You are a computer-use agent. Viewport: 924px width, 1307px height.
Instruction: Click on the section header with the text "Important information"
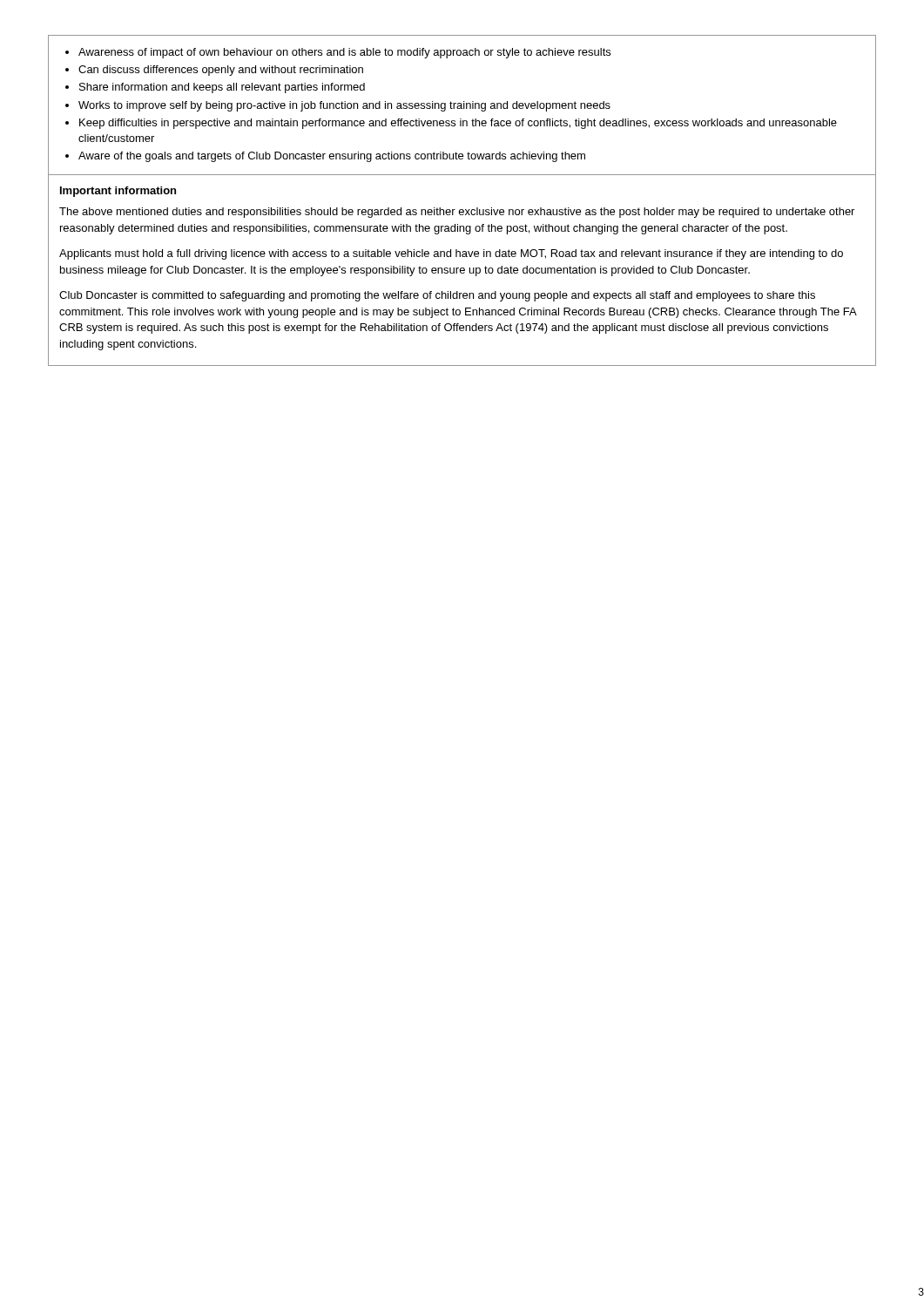click(x=118, y=191)
